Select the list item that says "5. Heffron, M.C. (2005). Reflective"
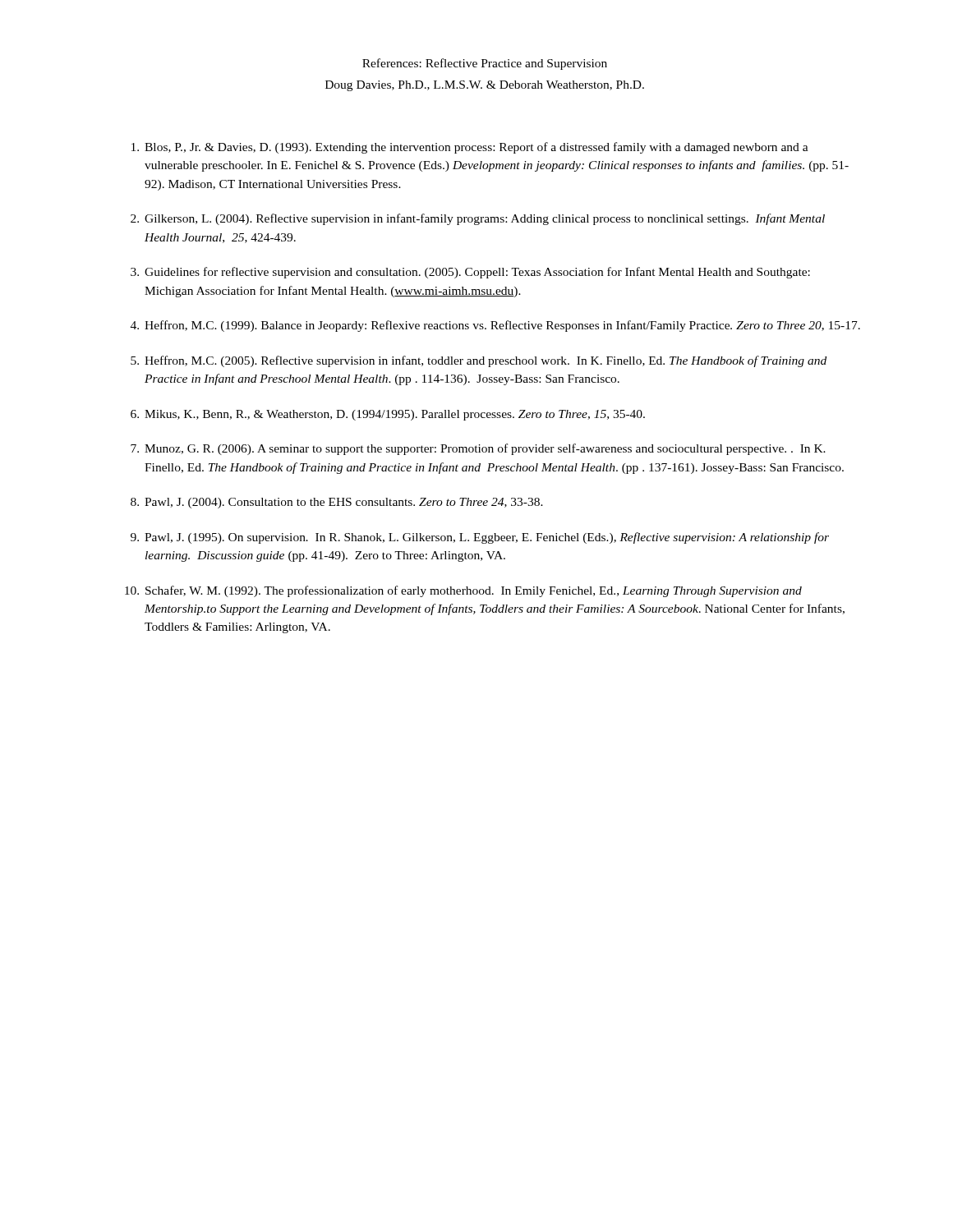Image resolution: width=953 pixels, height=1232 pixels. (x=485, y=370)
